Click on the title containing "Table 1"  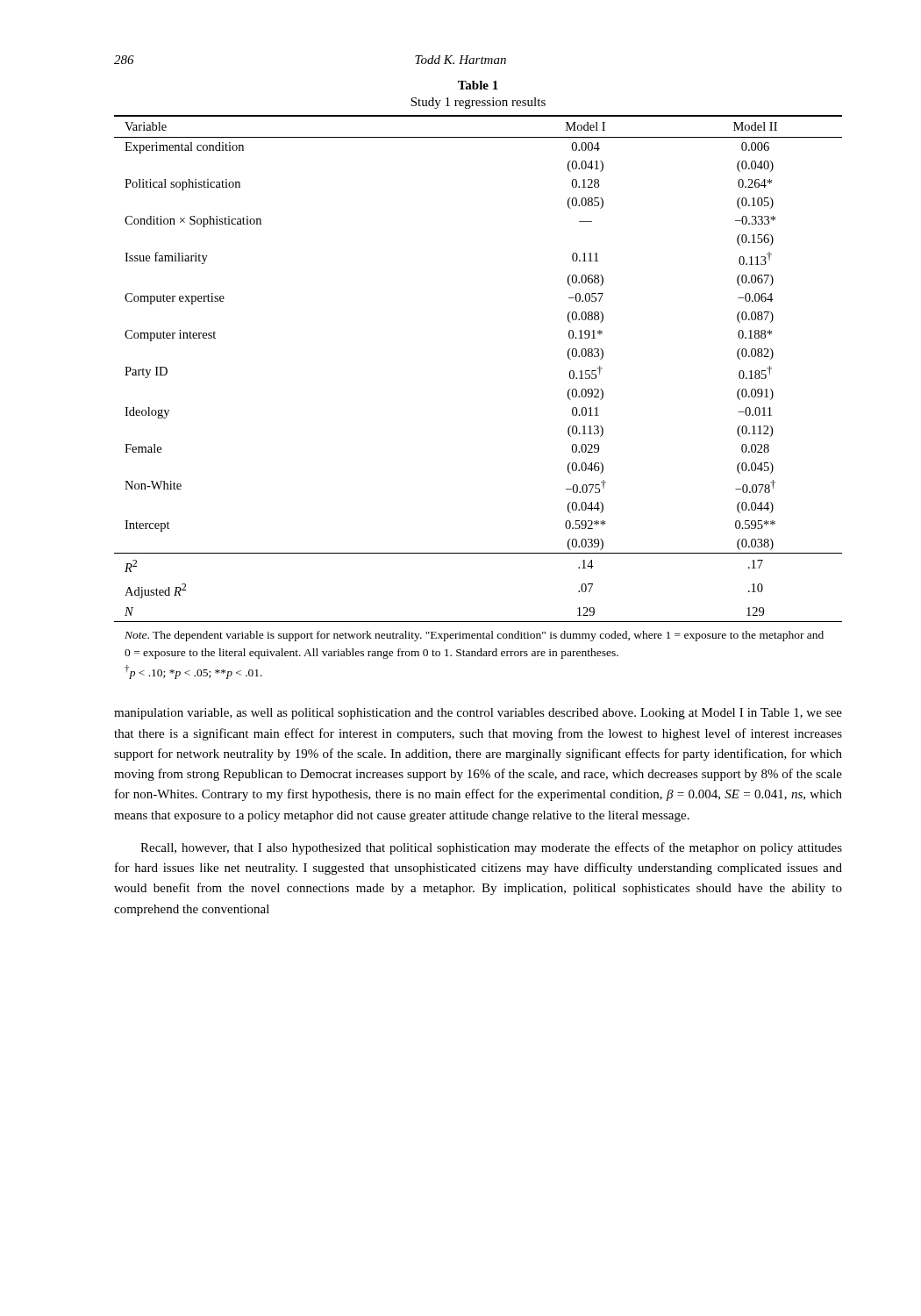pyautogui.click(x=478, y=85)
